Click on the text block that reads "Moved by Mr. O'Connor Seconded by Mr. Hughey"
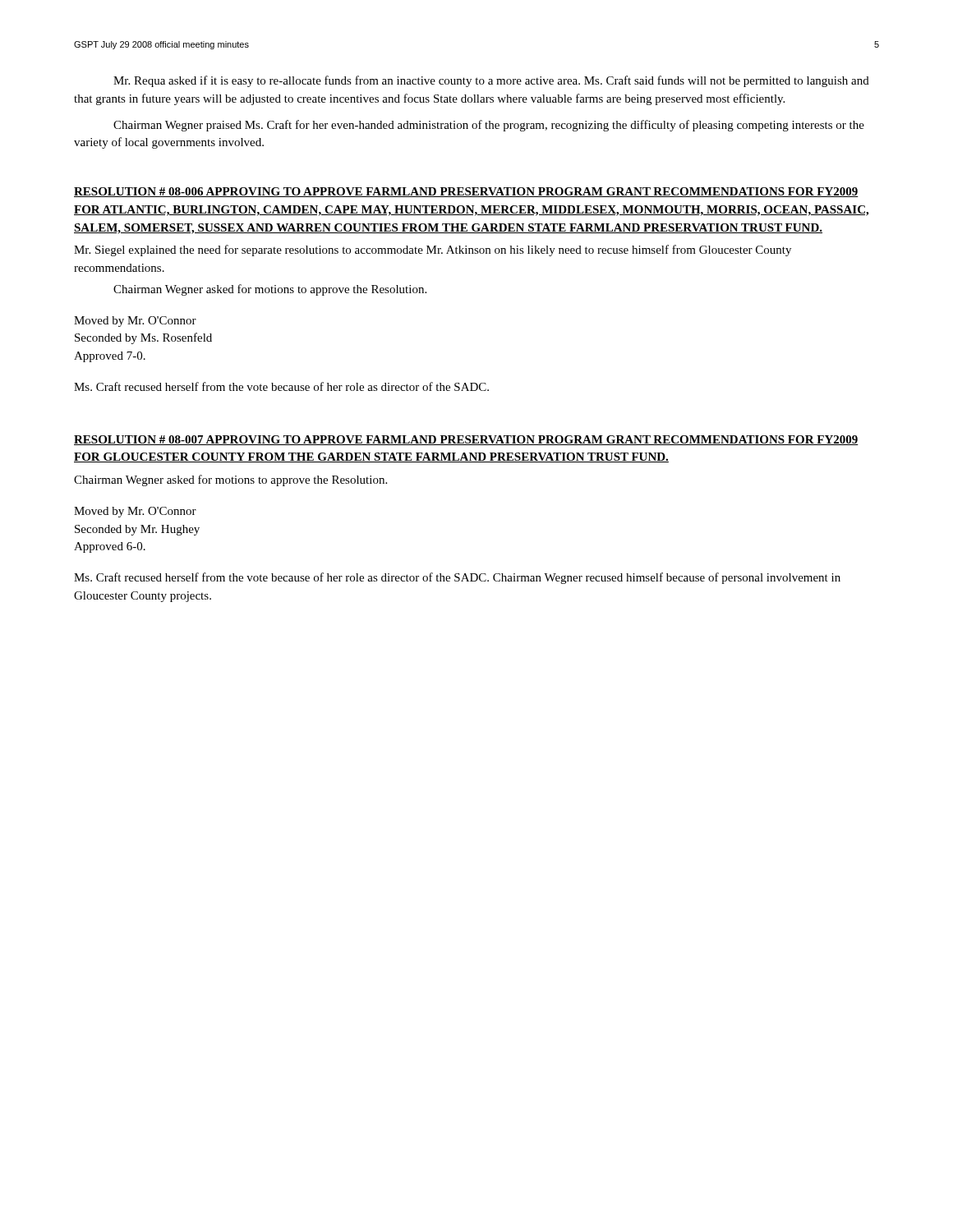This screenshot has height=1232, width=953. [x=137, y=529]
